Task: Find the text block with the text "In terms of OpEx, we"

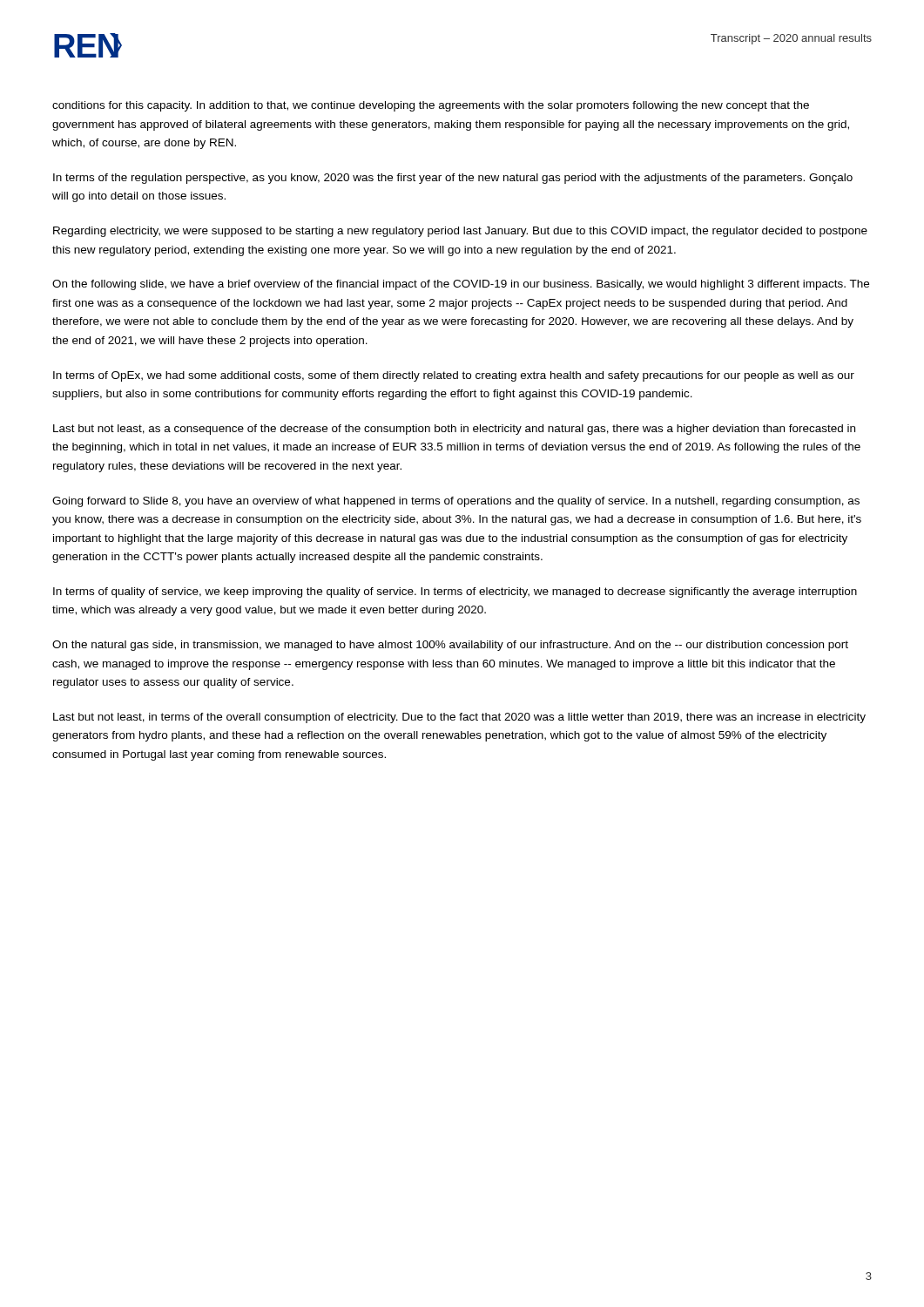Action: [x=453, y=384]
